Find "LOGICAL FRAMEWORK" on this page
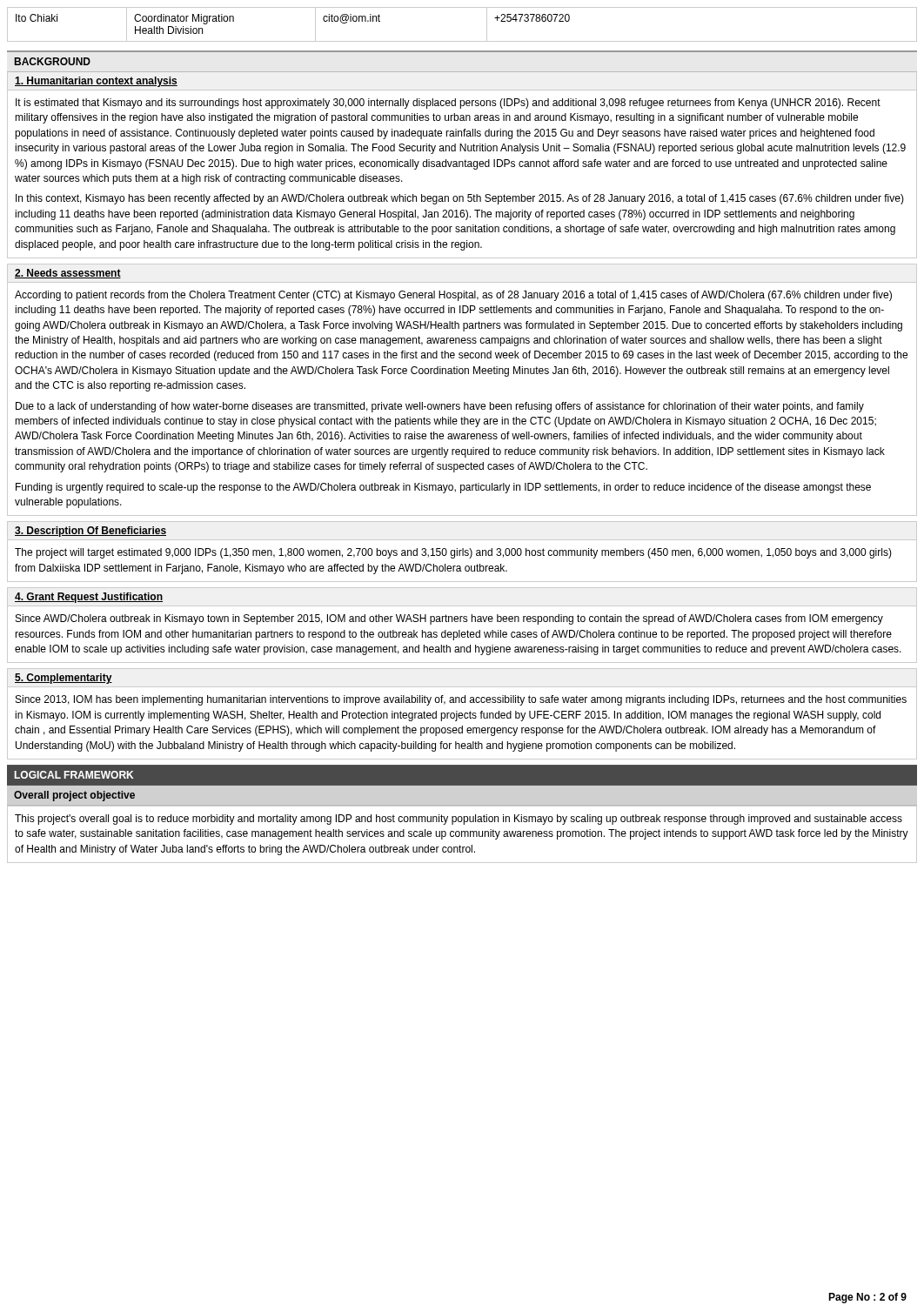Screen dimensions: 1305x924 click(x=462, y=775)
